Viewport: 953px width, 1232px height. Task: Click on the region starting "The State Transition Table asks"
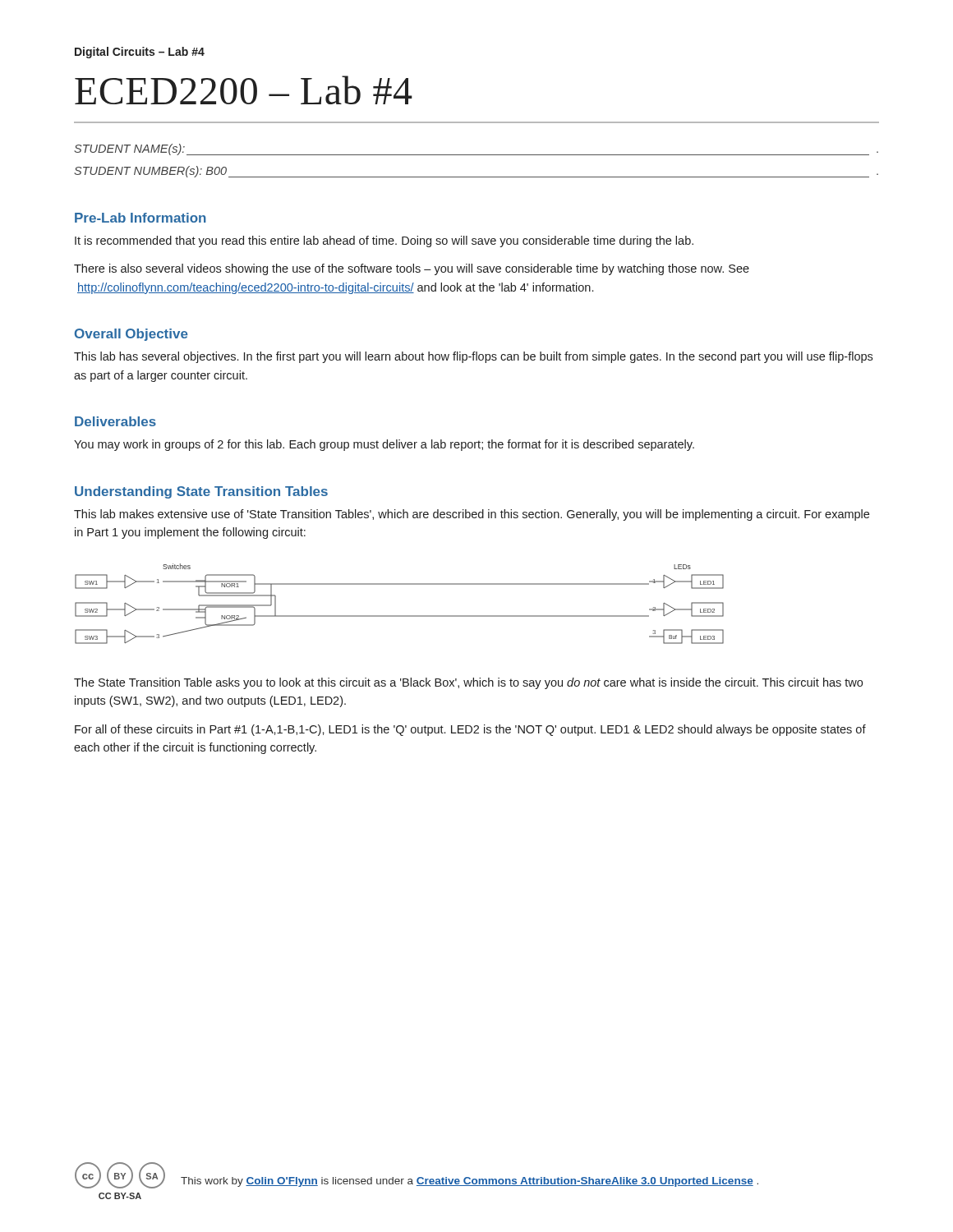click(x=469, y=691)
